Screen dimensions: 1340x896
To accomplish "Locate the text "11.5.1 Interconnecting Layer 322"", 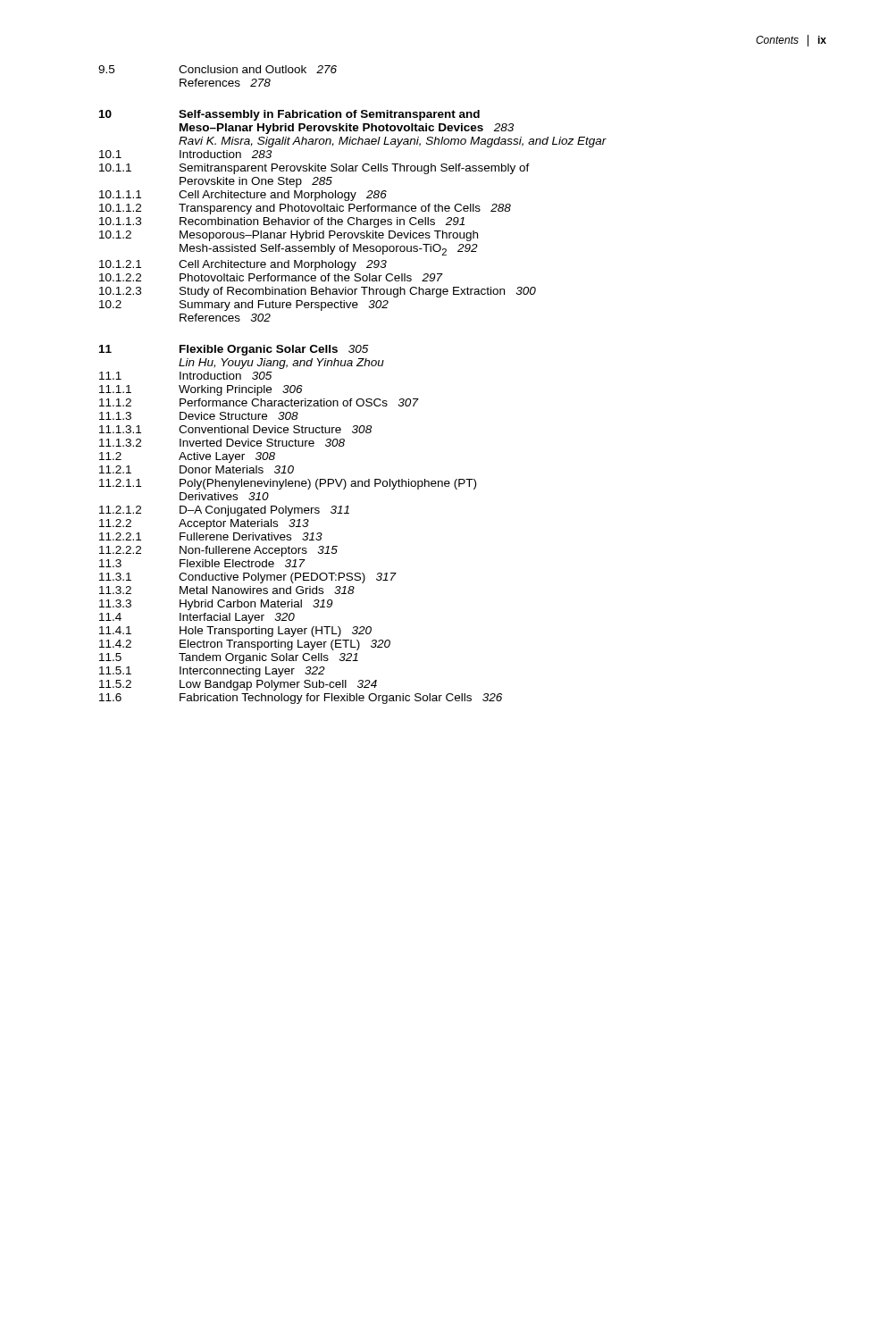I will click(212, 670).
